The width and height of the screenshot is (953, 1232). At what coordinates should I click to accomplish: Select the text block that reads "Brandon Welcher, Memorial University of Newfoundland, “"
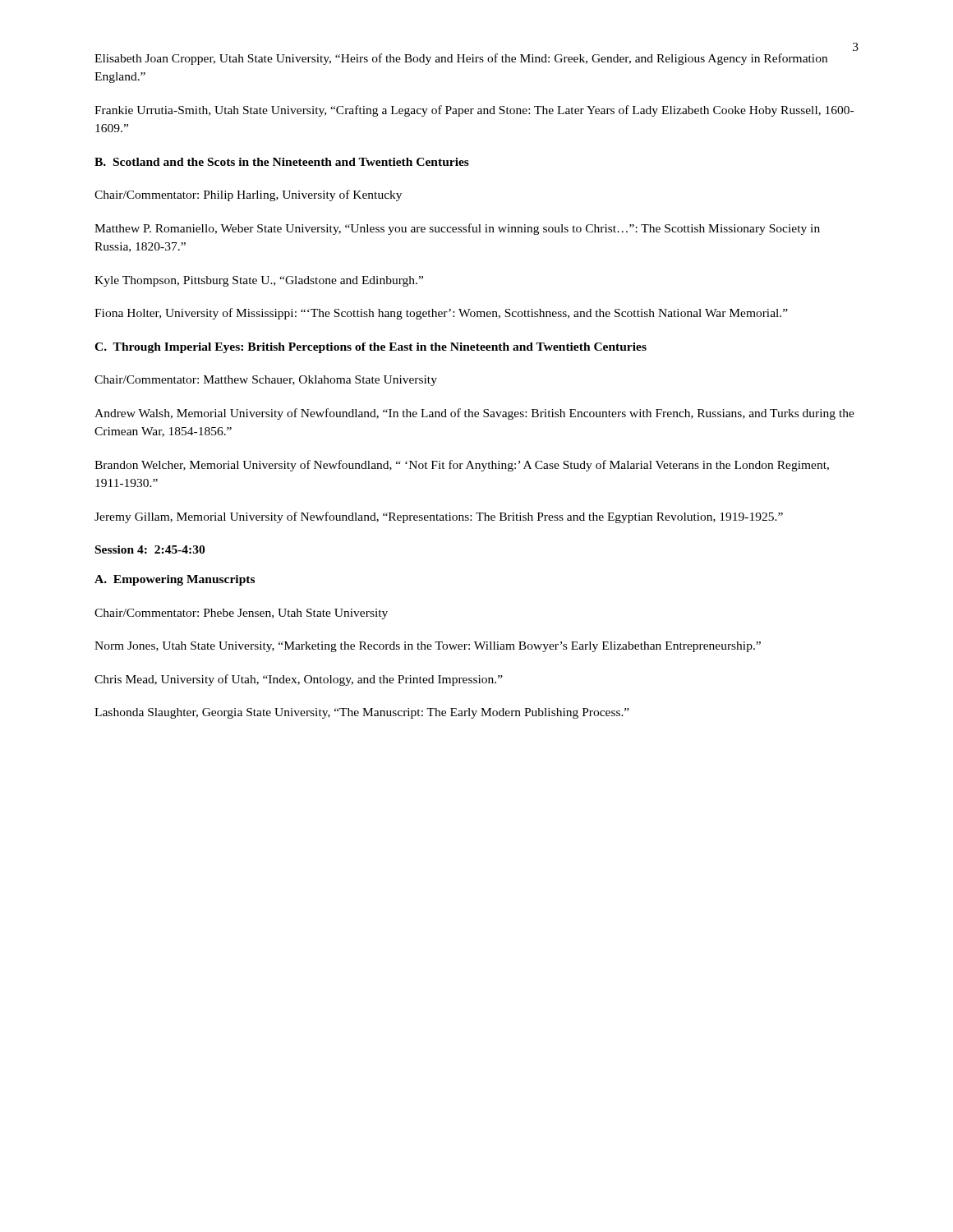(462, 473)
